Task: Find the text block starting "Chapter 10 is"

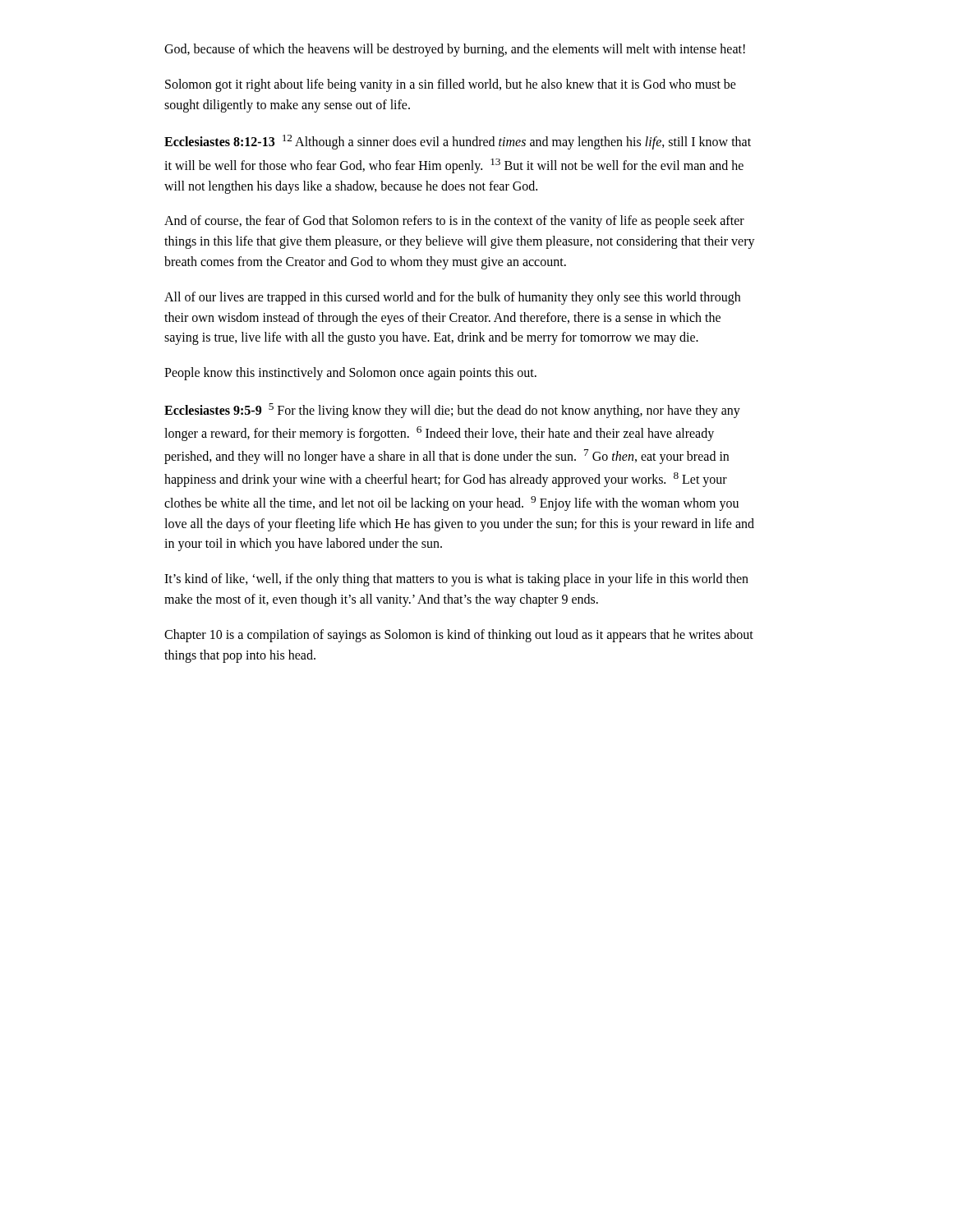Action: (x=459, y=645)
